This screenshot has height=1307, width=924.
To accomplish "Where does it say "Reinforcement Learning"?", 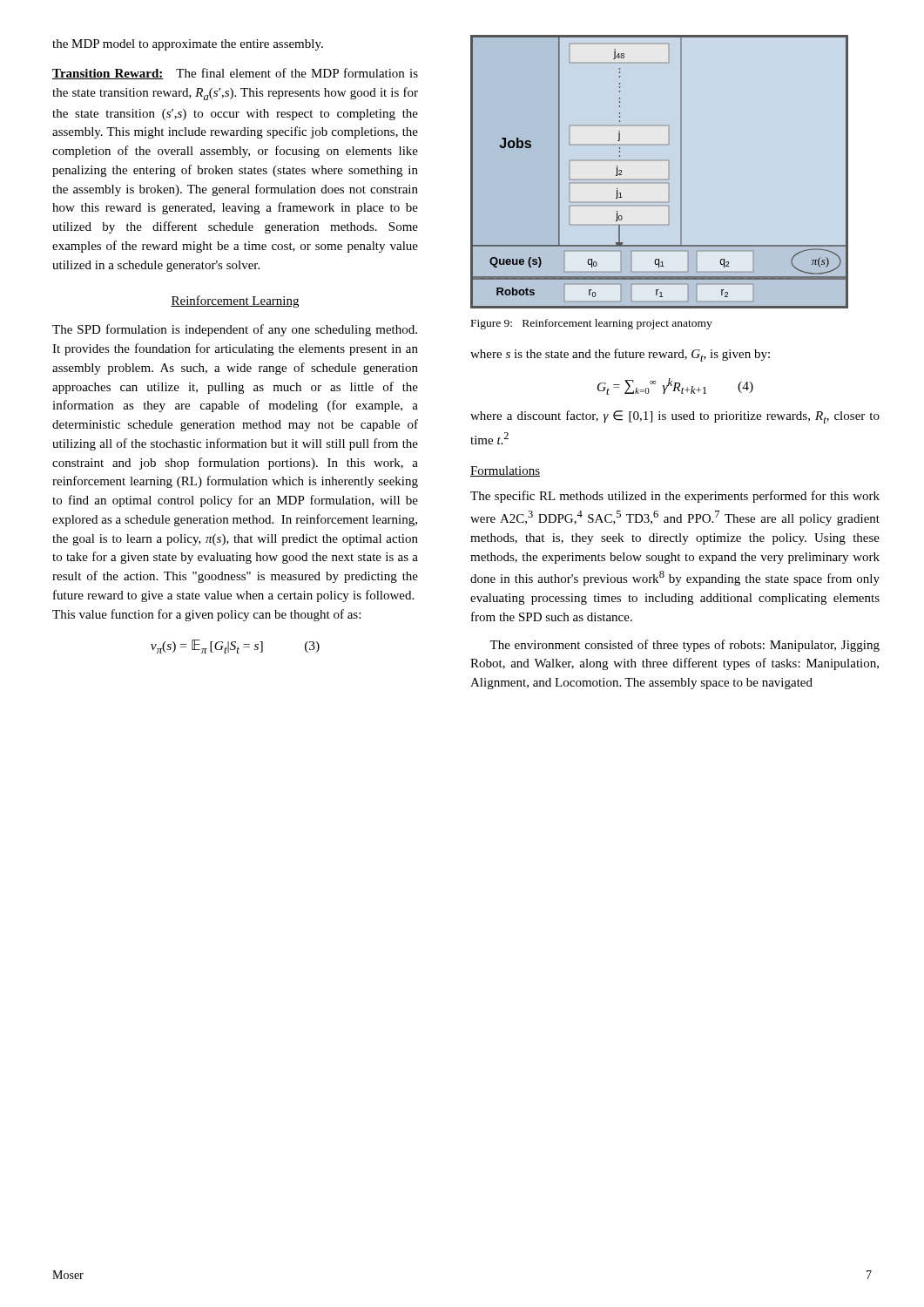I will (x=235, y=301).
